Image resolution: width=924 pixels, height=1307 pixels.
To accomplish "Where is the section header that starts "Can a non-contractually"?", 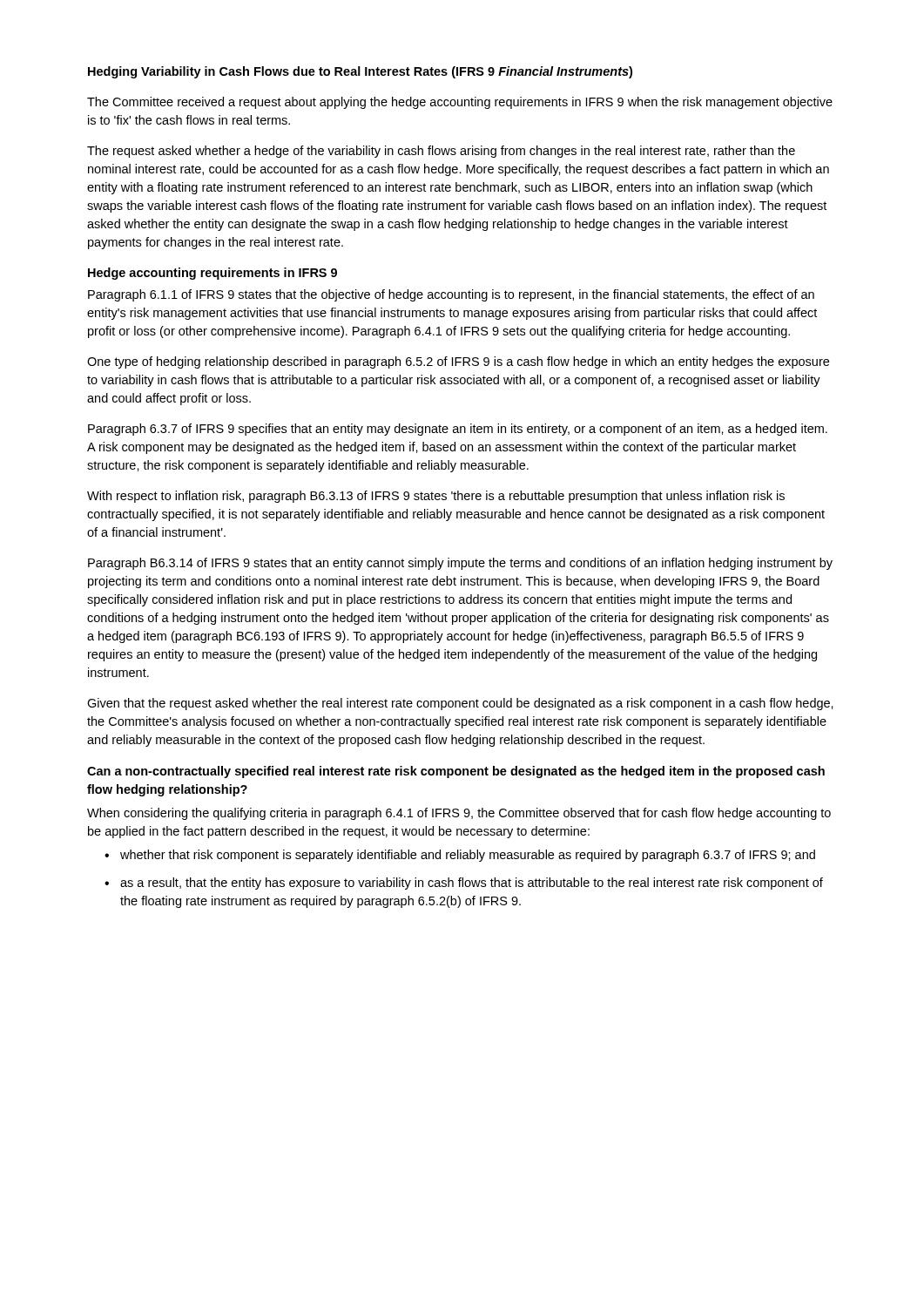I will click(456, 780).
